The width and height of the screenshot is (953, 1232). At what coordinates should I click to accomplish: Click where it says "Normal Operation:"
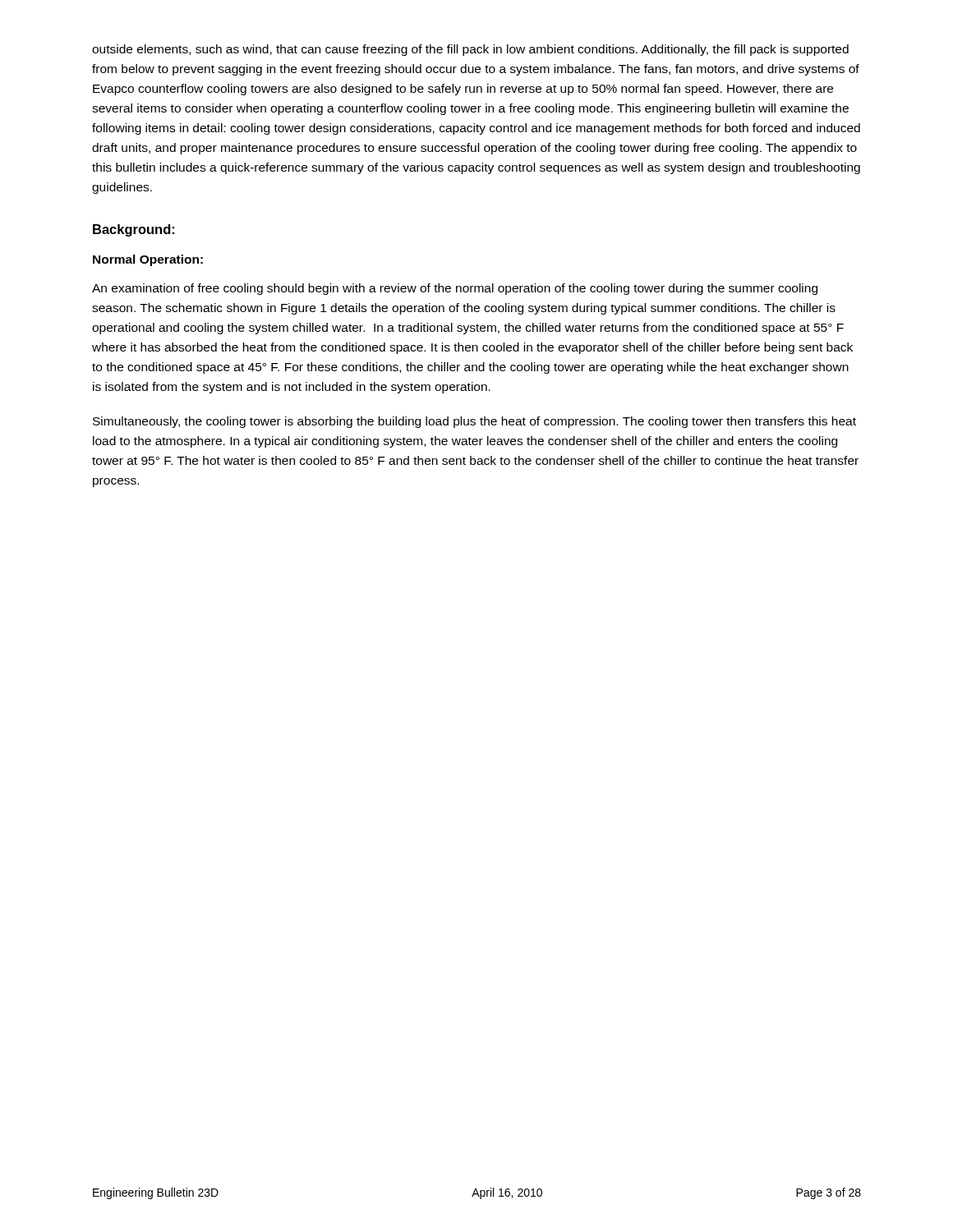[148, 260]
